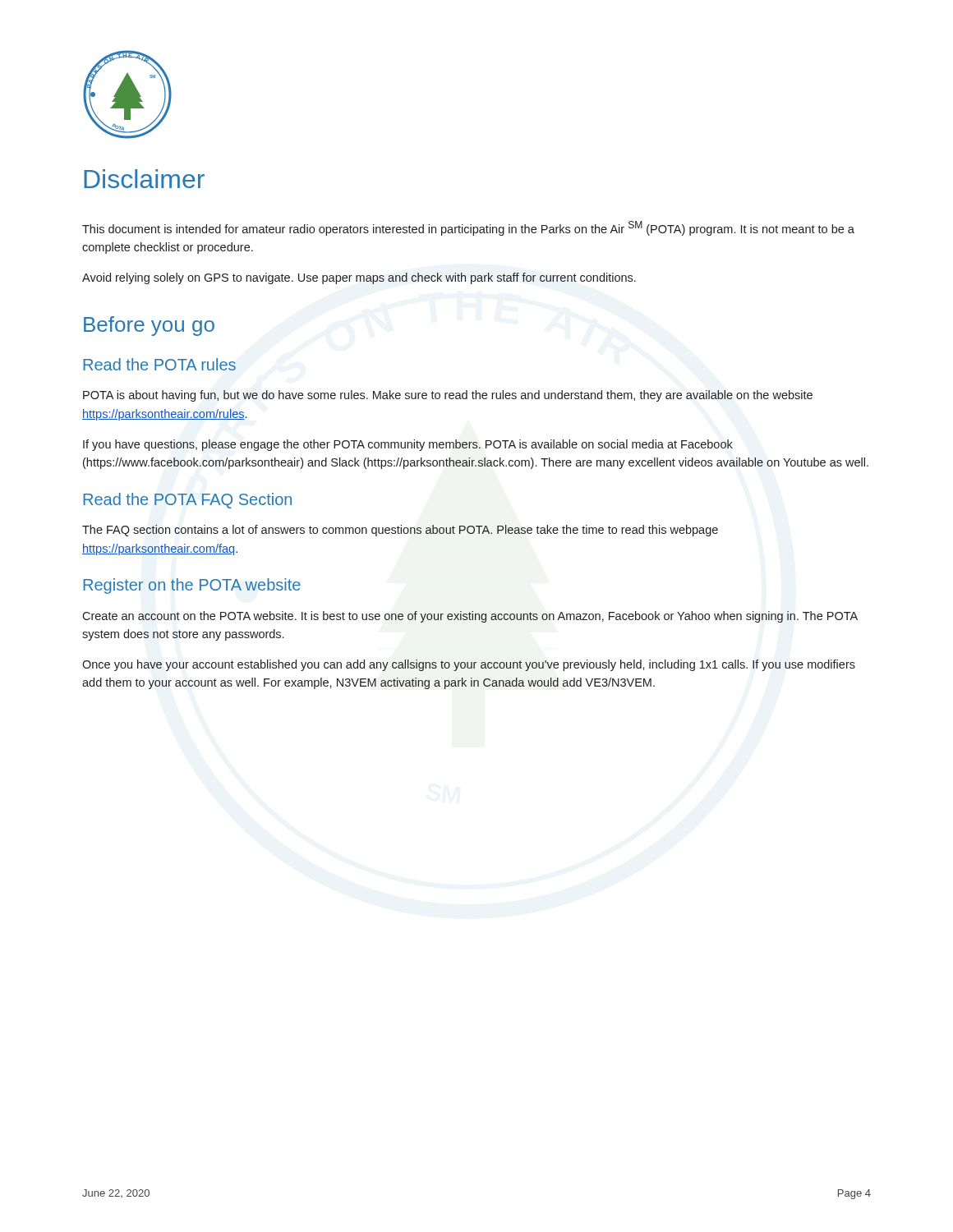
Task: Navigate to the passage starting "The FAQ section contains a lot"
Action: pos(476,539)
